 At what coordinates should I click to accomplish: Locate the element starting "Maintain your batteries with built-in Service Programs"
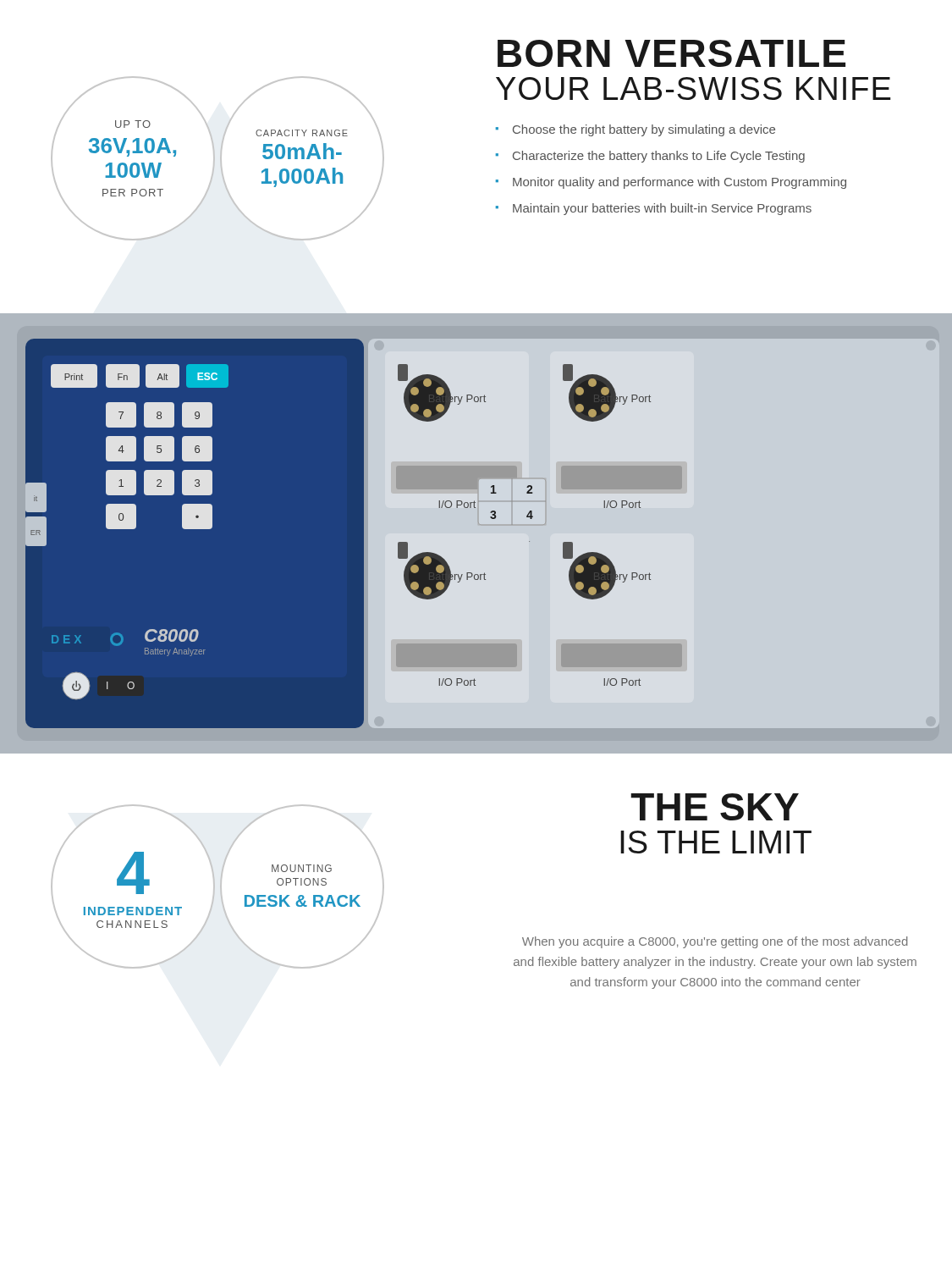click(662, 208)
